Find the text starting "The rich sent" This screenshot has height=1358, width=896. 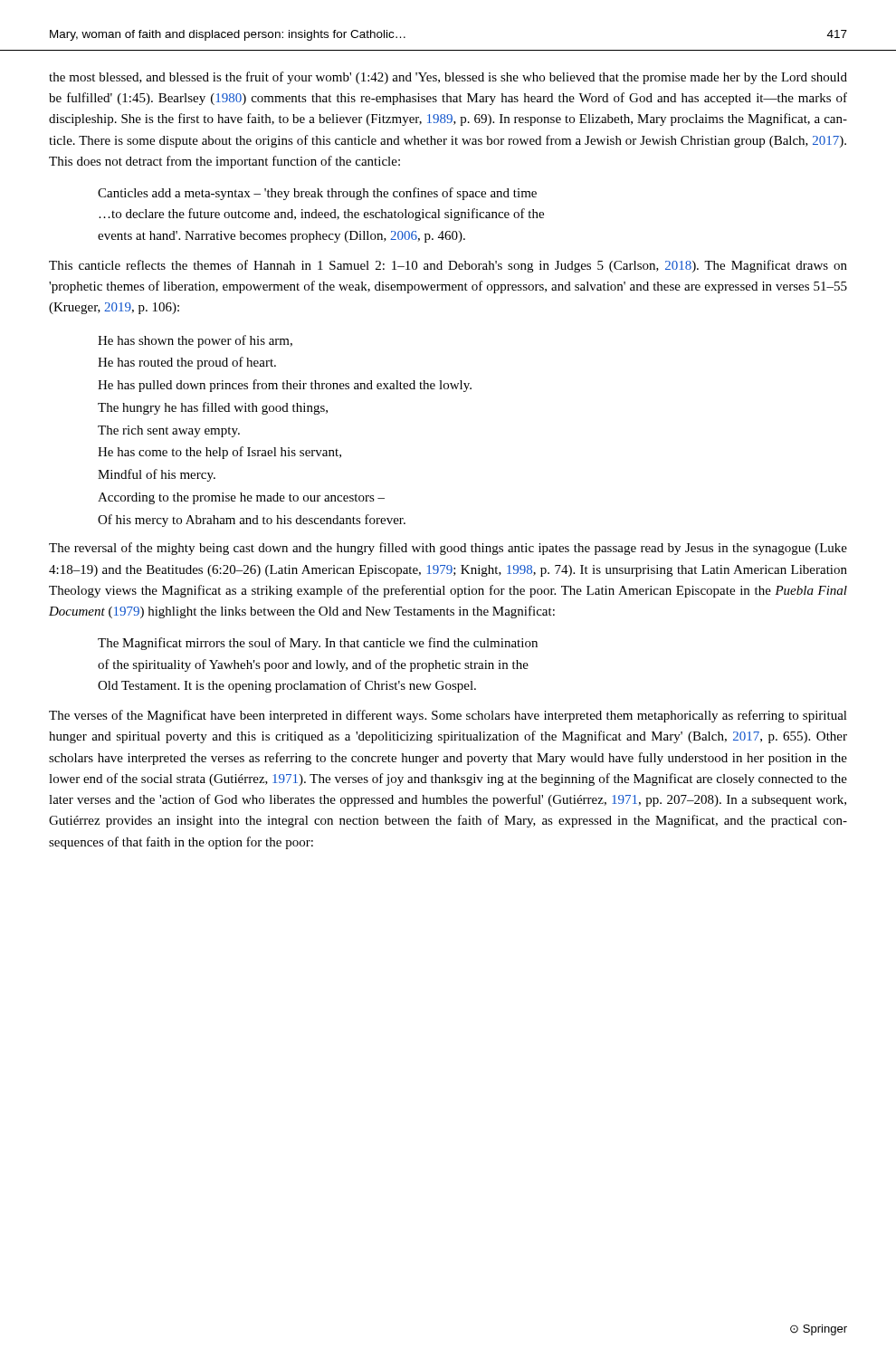(169, 430)
